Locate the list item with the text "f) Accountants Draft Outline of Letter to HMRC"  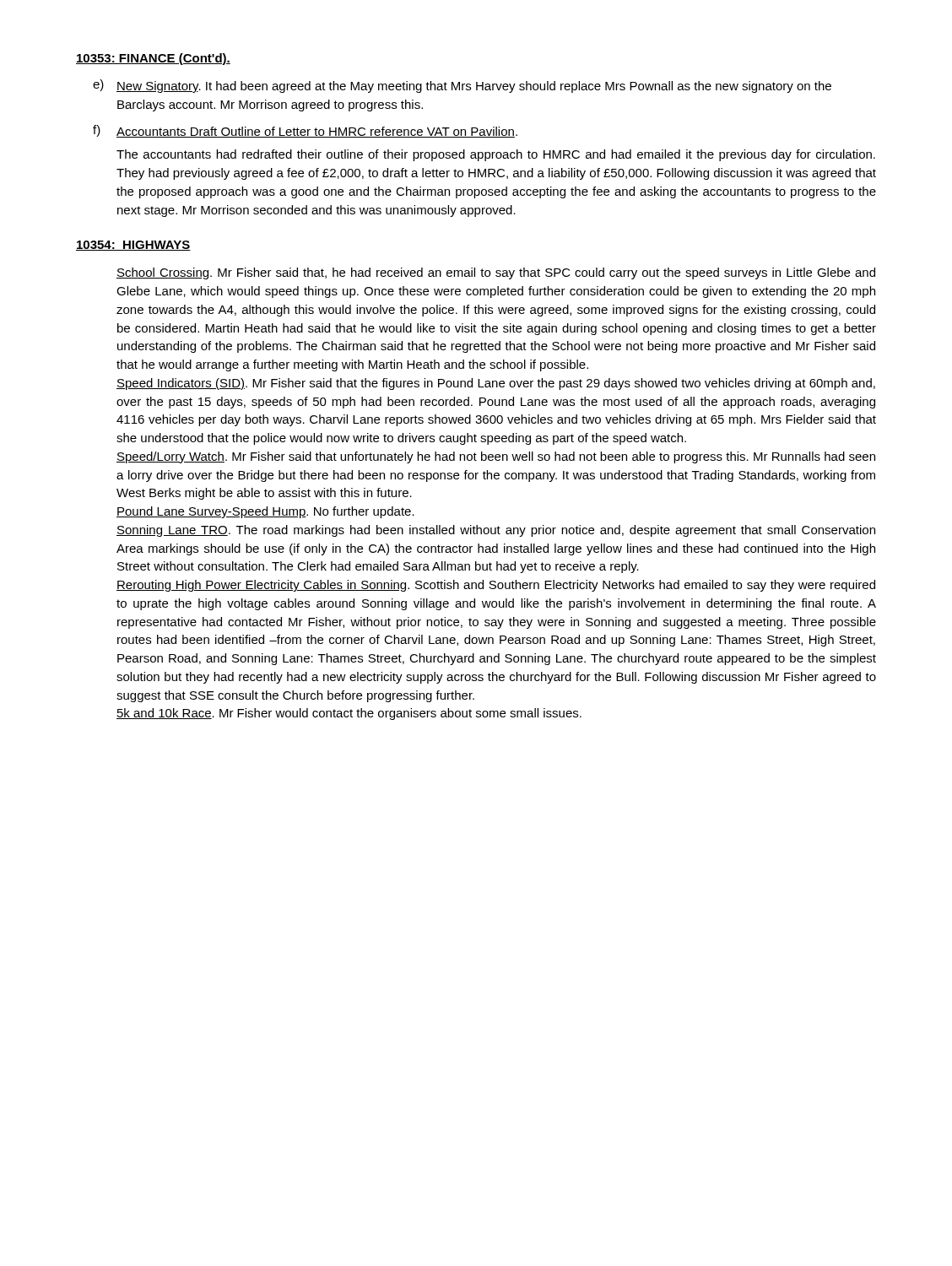point(306,131)
